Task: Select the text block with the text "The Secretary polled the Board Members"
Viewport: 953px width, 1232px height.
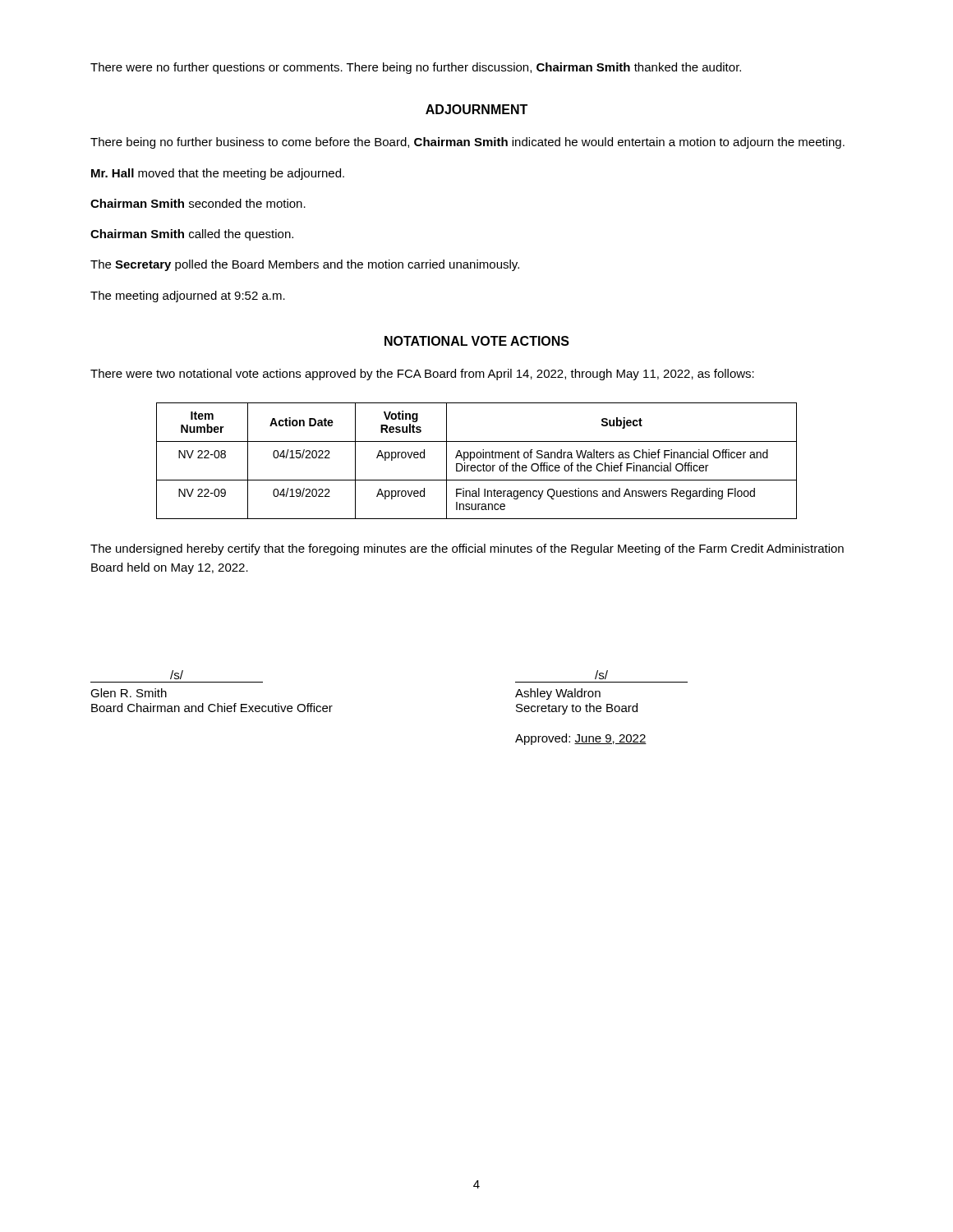Action: (x=305, y=264)
